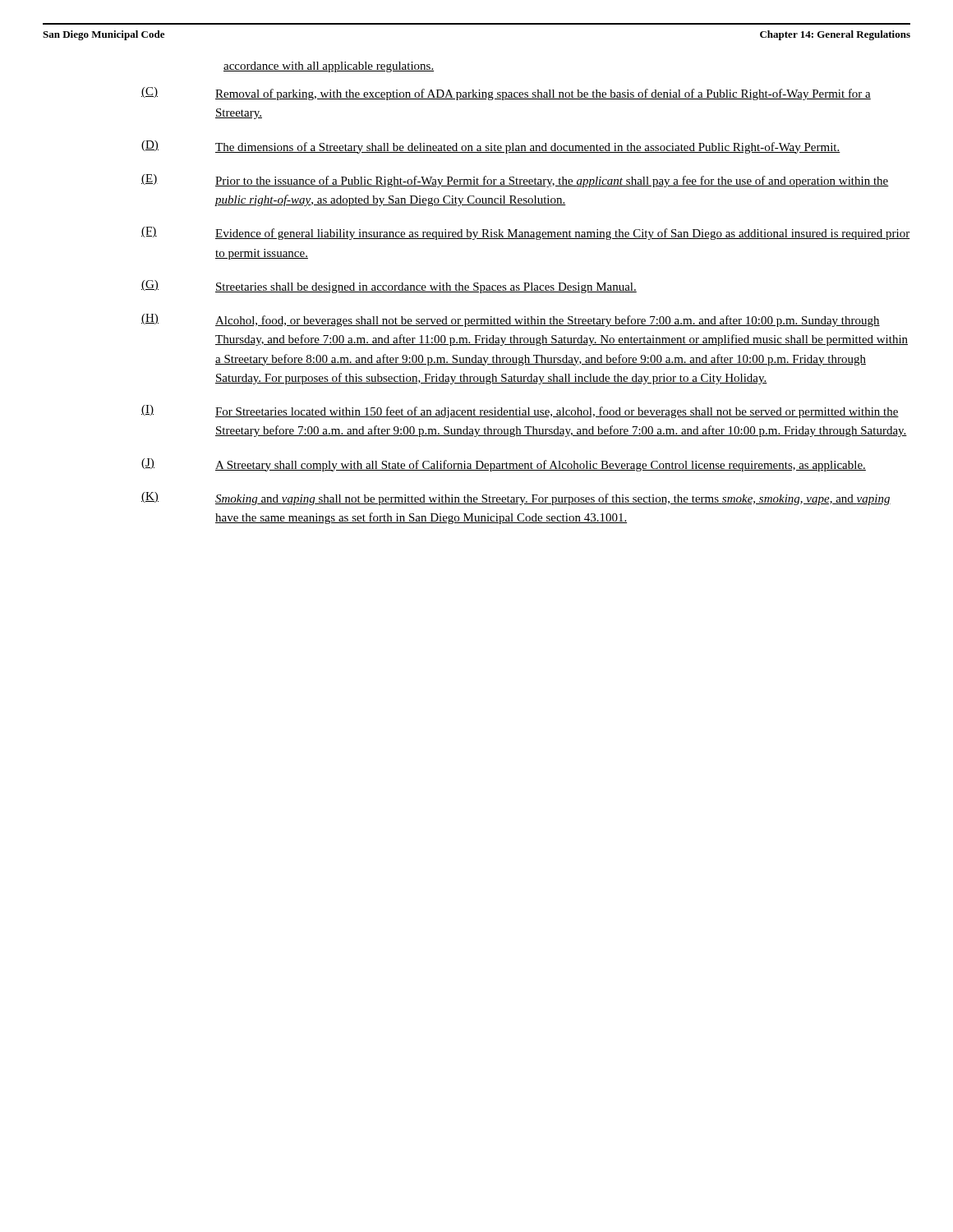The width and height of the screenshot is (953, 1232).
Task: Find the list item containing "(D) The dimensions of a Streetary"
Action: (x=526, y=147)
